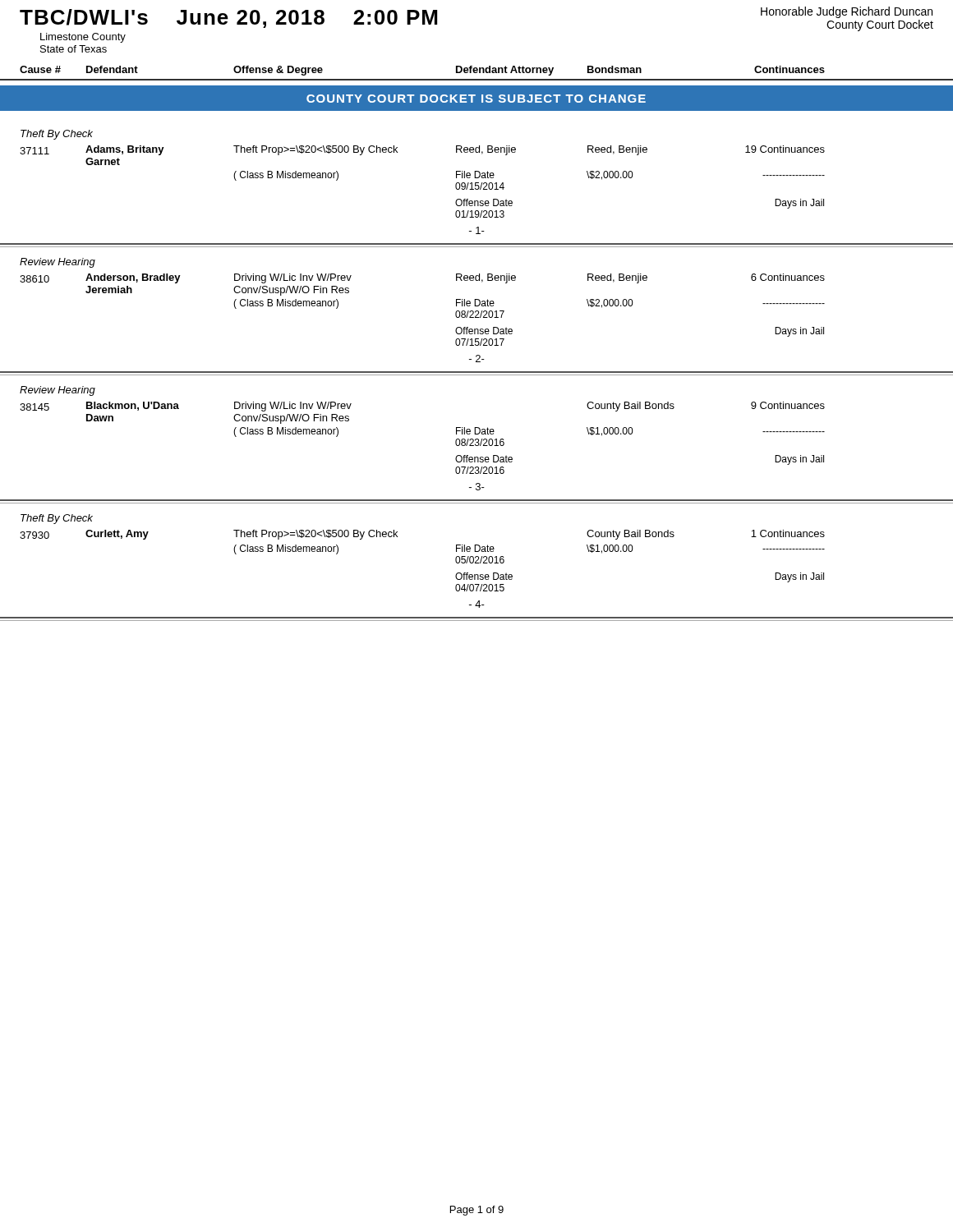
Task: Find the passage starting "38145 Blackmon, U'DanaDawn"
Action: (476, 449)
